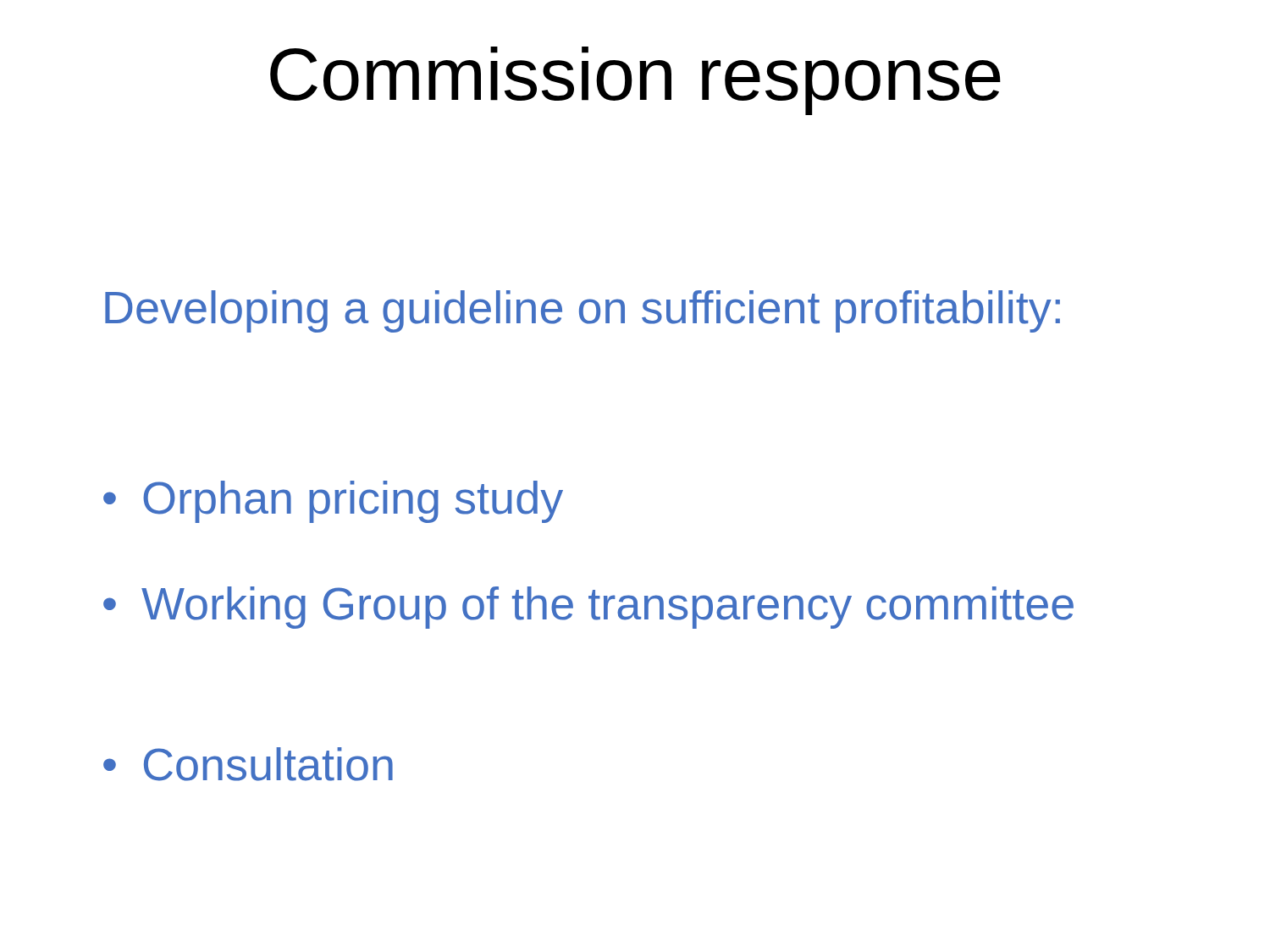Find the text block starting "• Working Group of the"
This screenshot has width=1270, height=952.
[x=589, y=604]
